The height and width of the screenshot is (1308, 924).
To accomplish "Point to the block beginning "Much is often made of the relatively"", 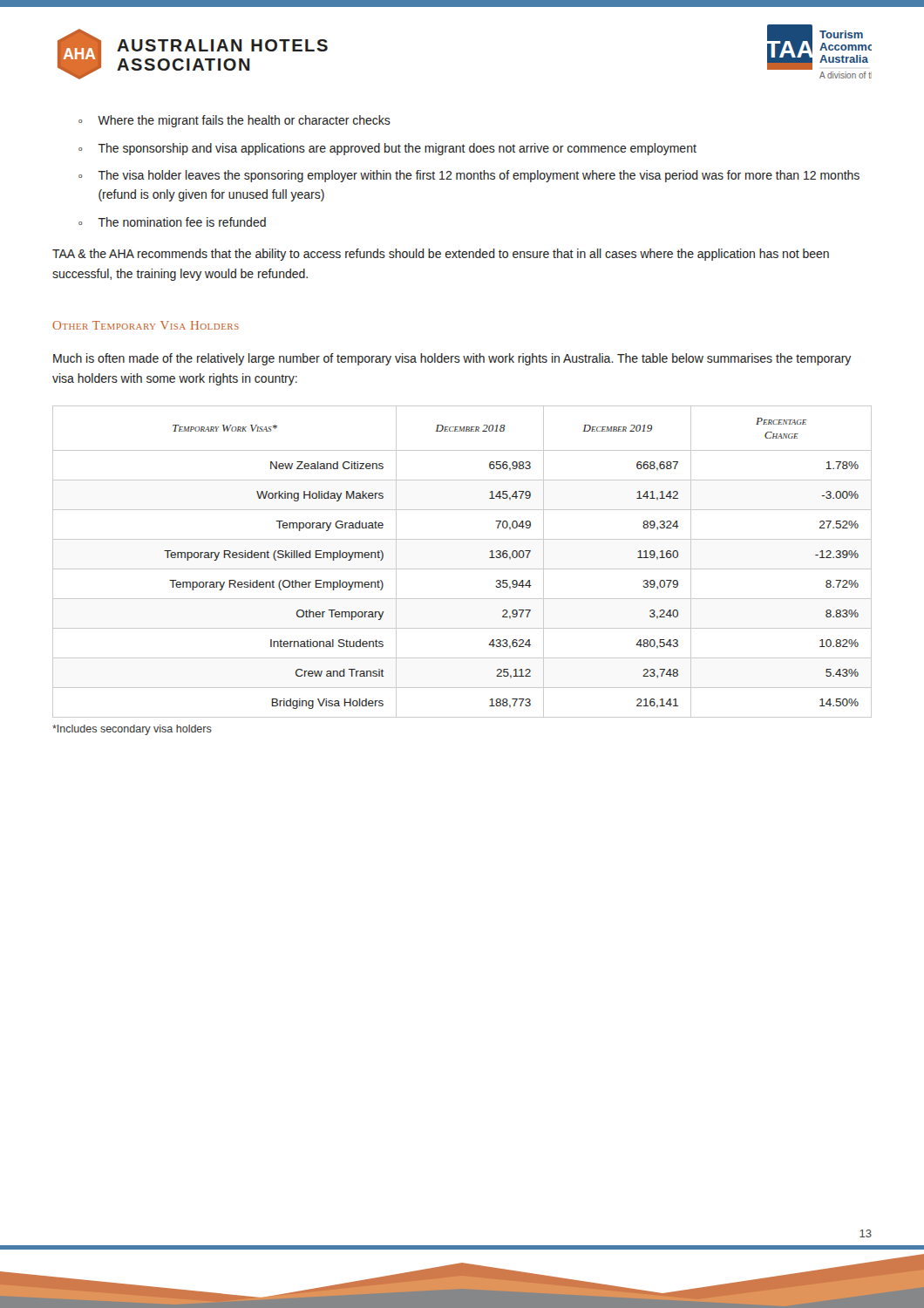I will point(452,368).
